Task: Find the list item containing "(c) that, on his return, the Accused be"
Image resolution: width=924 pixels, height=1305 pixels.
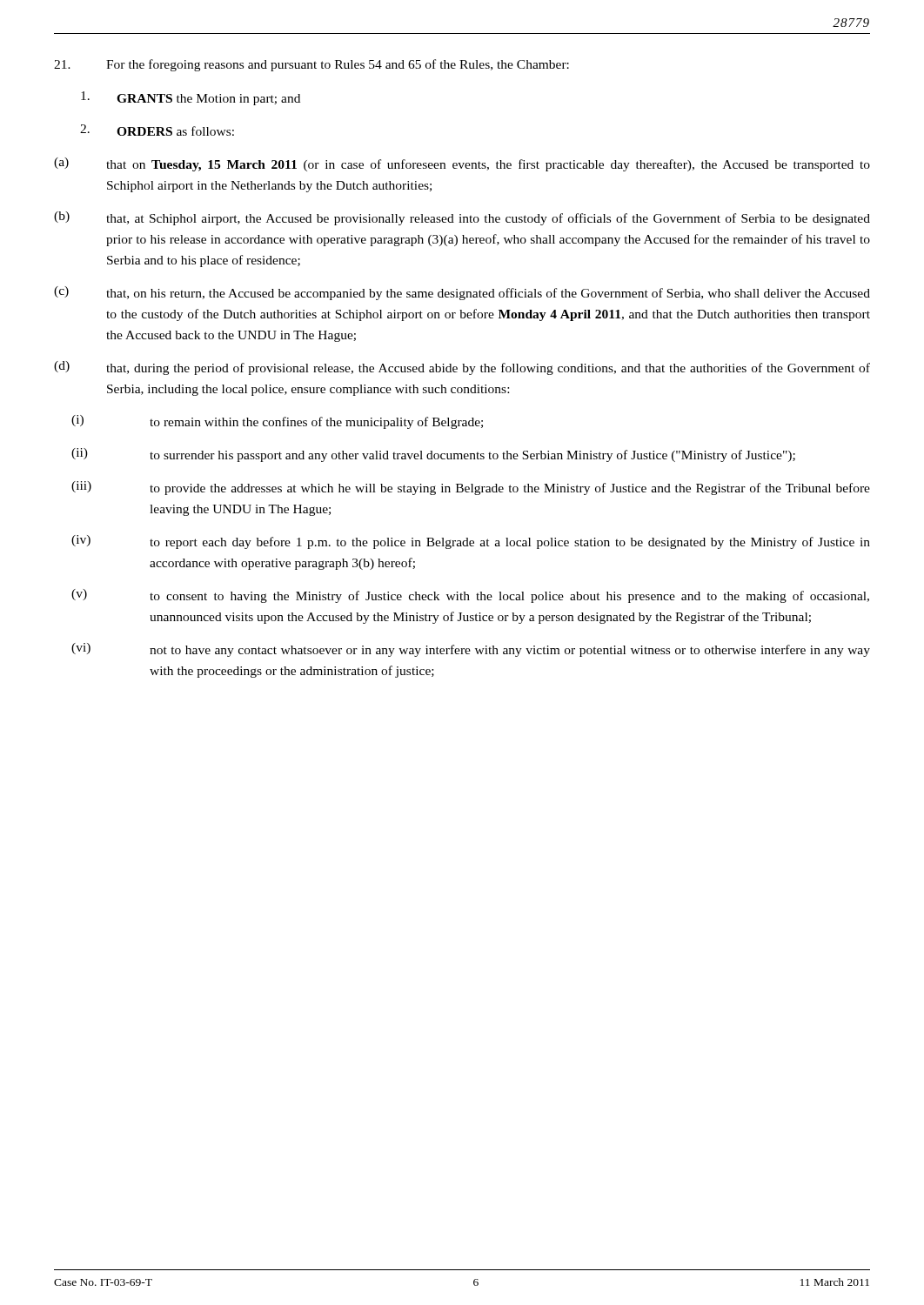Action: (x=462, y=314)
